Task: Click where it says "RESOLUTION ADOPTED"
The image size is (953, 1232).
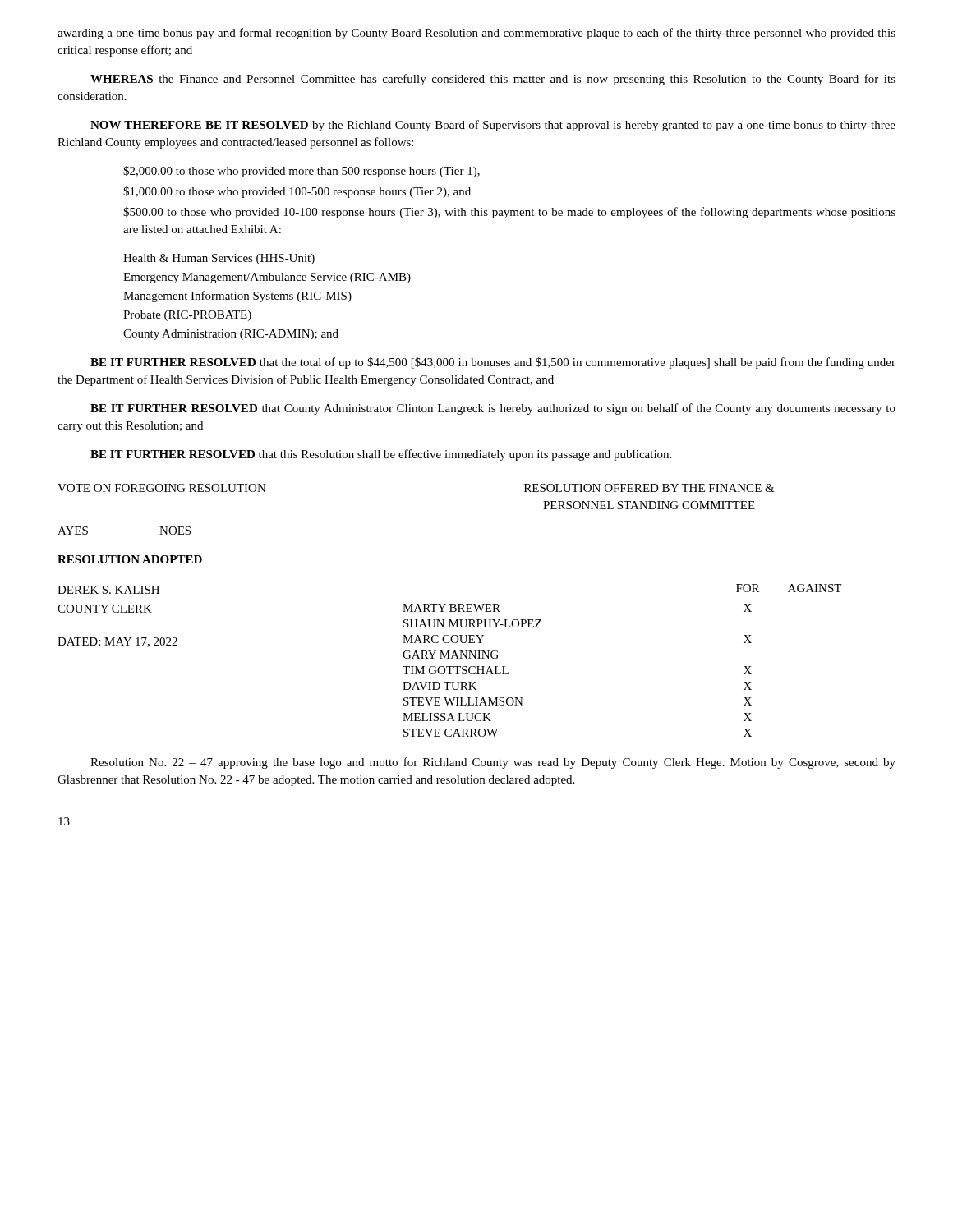Action: pos(130,559)
